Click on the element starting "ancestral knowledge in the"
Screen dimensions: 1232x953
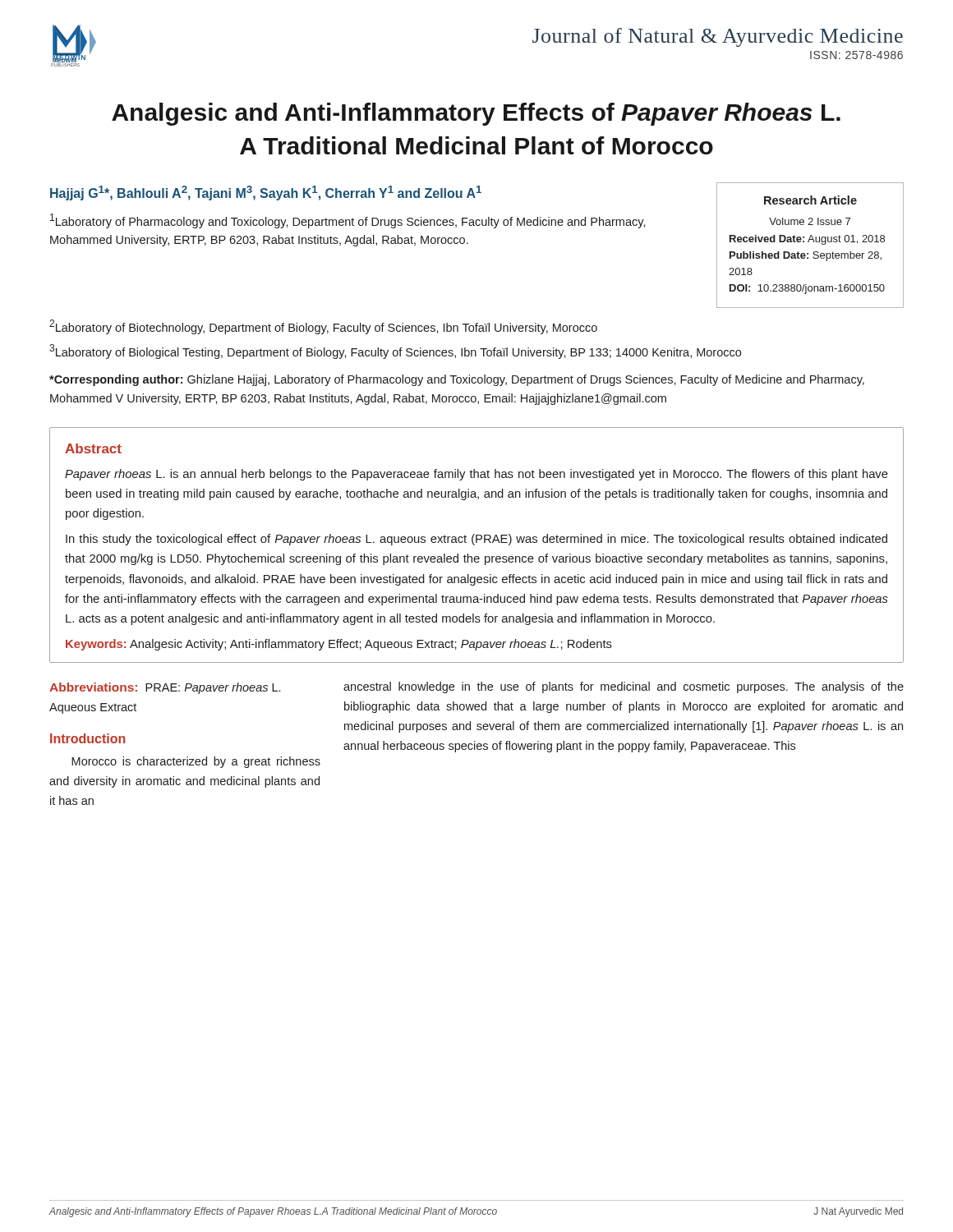[x=624, y=716]
